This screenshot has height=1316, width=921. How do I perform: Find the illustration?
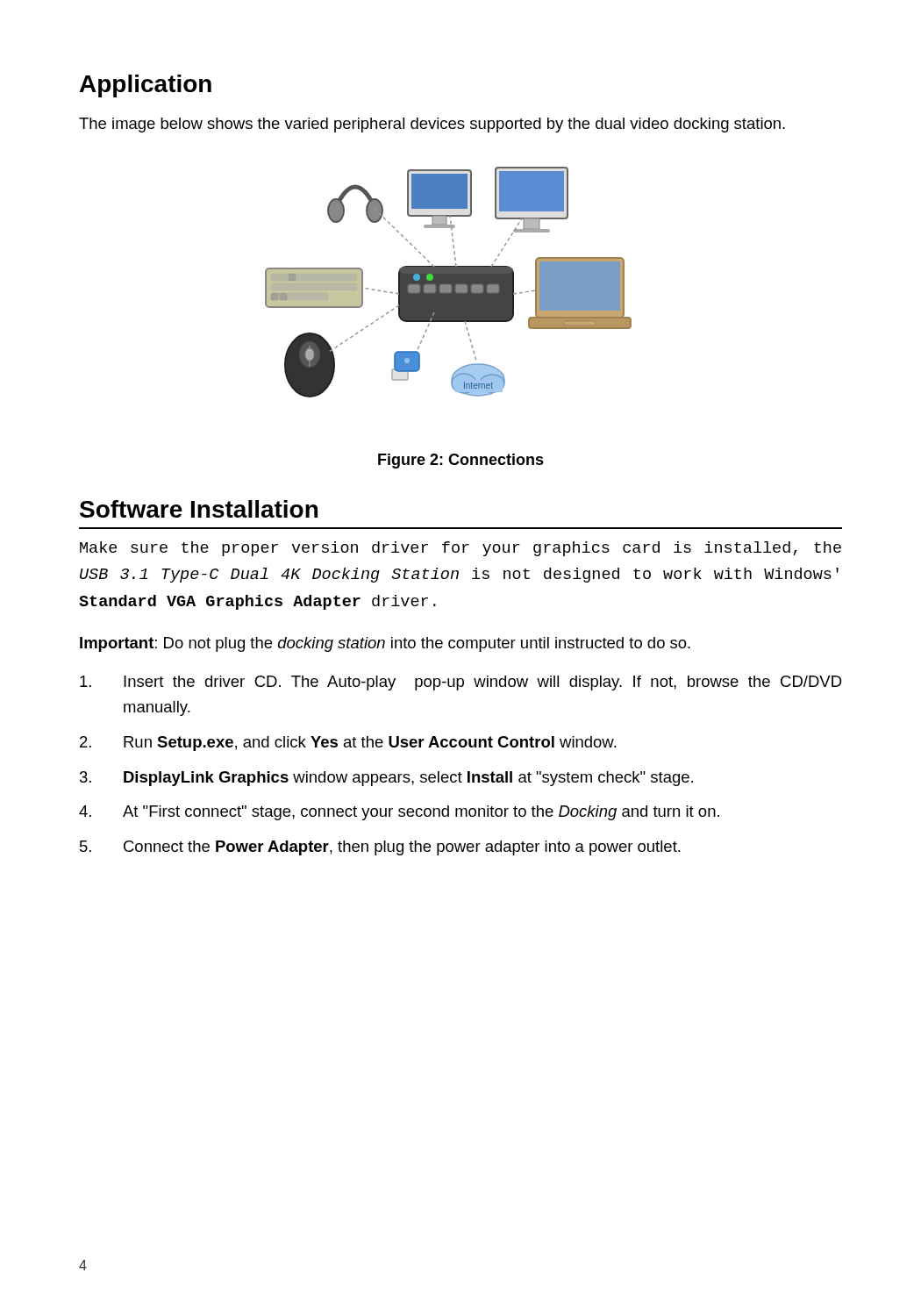pyautogui.click(x=460, y=299)
